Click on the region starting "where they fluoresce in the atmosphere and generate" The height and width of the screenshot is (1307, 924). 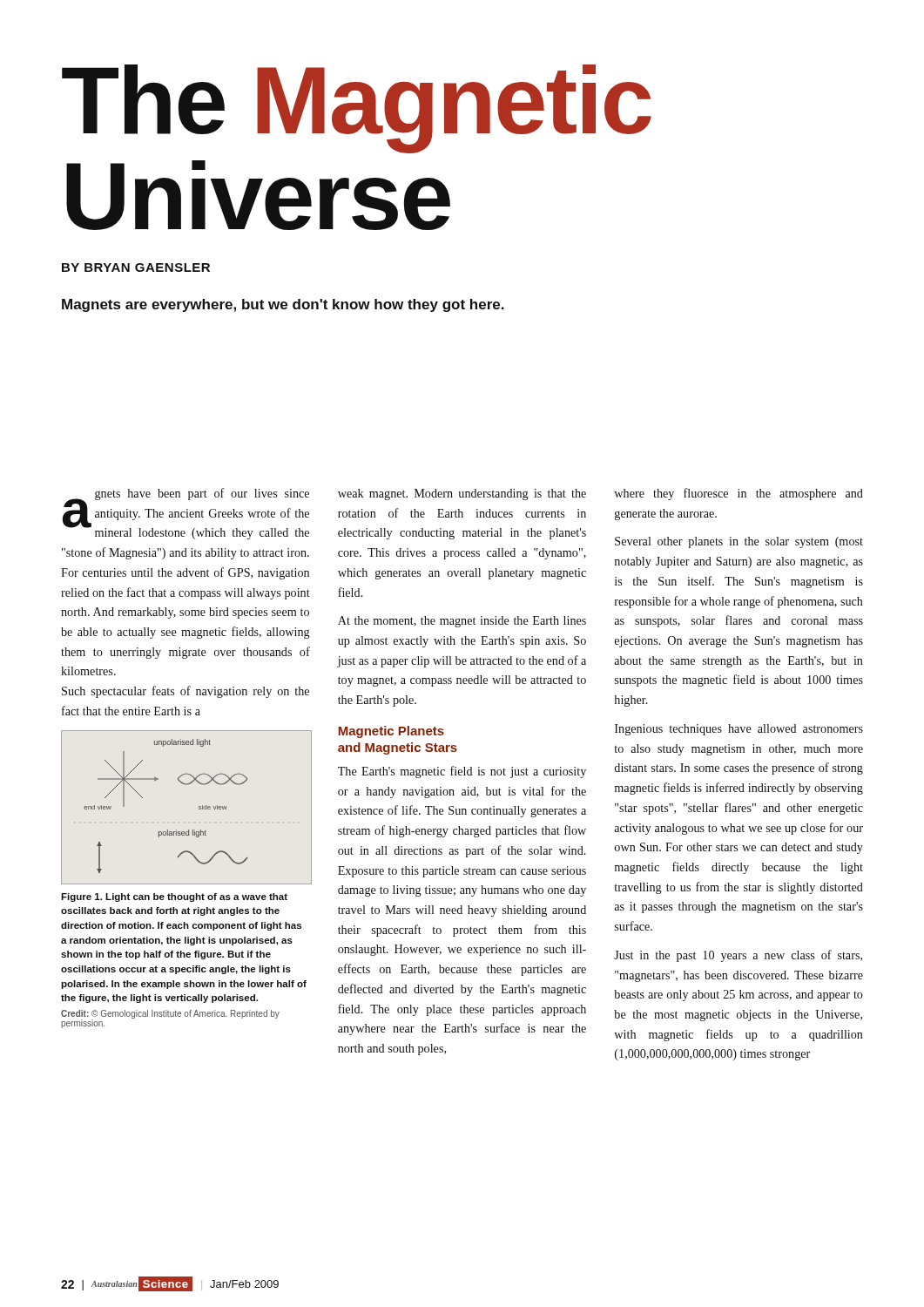[x=739, y=503]
